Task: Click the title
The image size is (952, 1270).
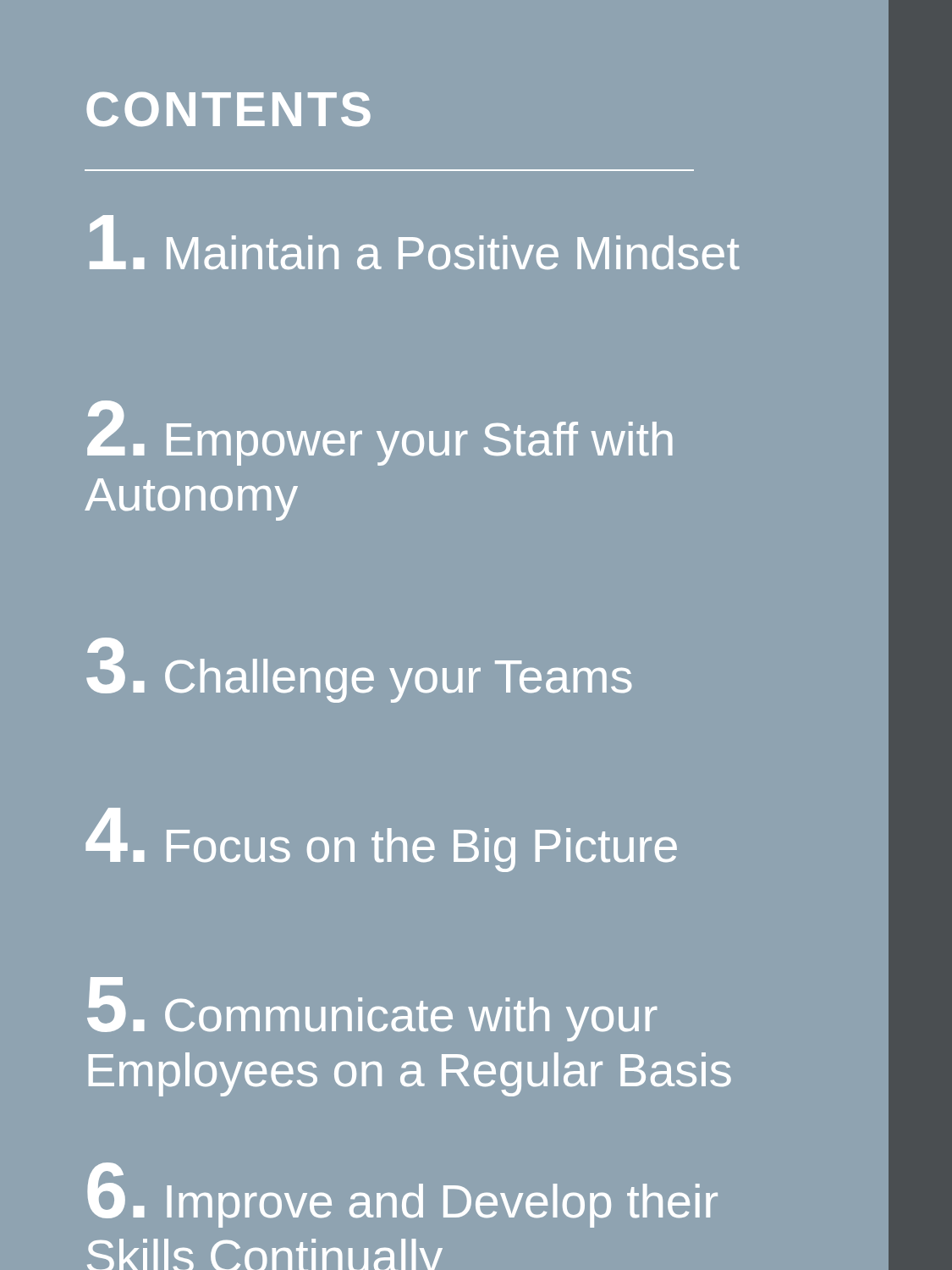Action: tap(230, 109)
